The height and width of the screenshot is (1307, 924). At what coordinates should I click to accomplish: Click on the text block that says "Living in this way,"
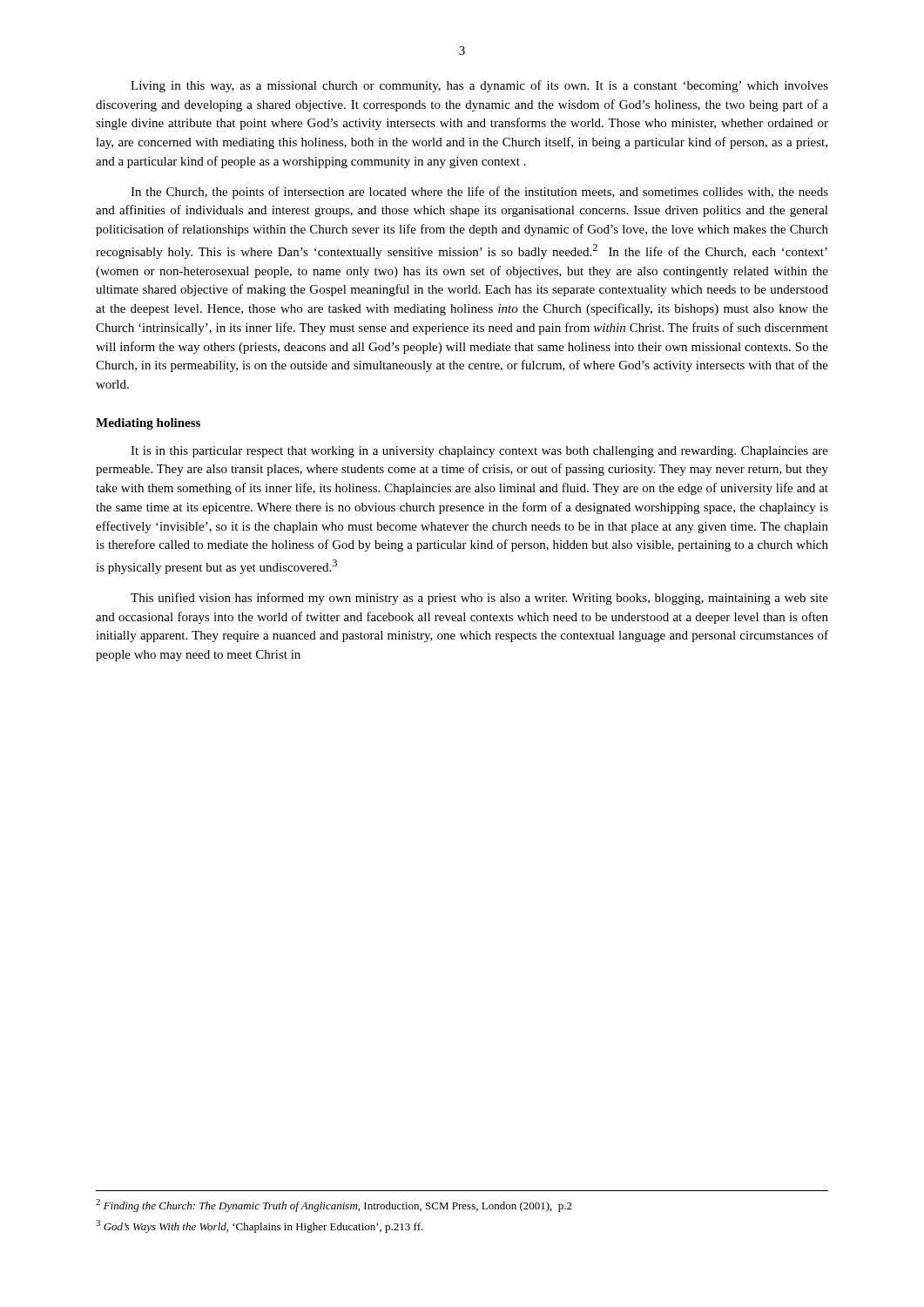462,123
